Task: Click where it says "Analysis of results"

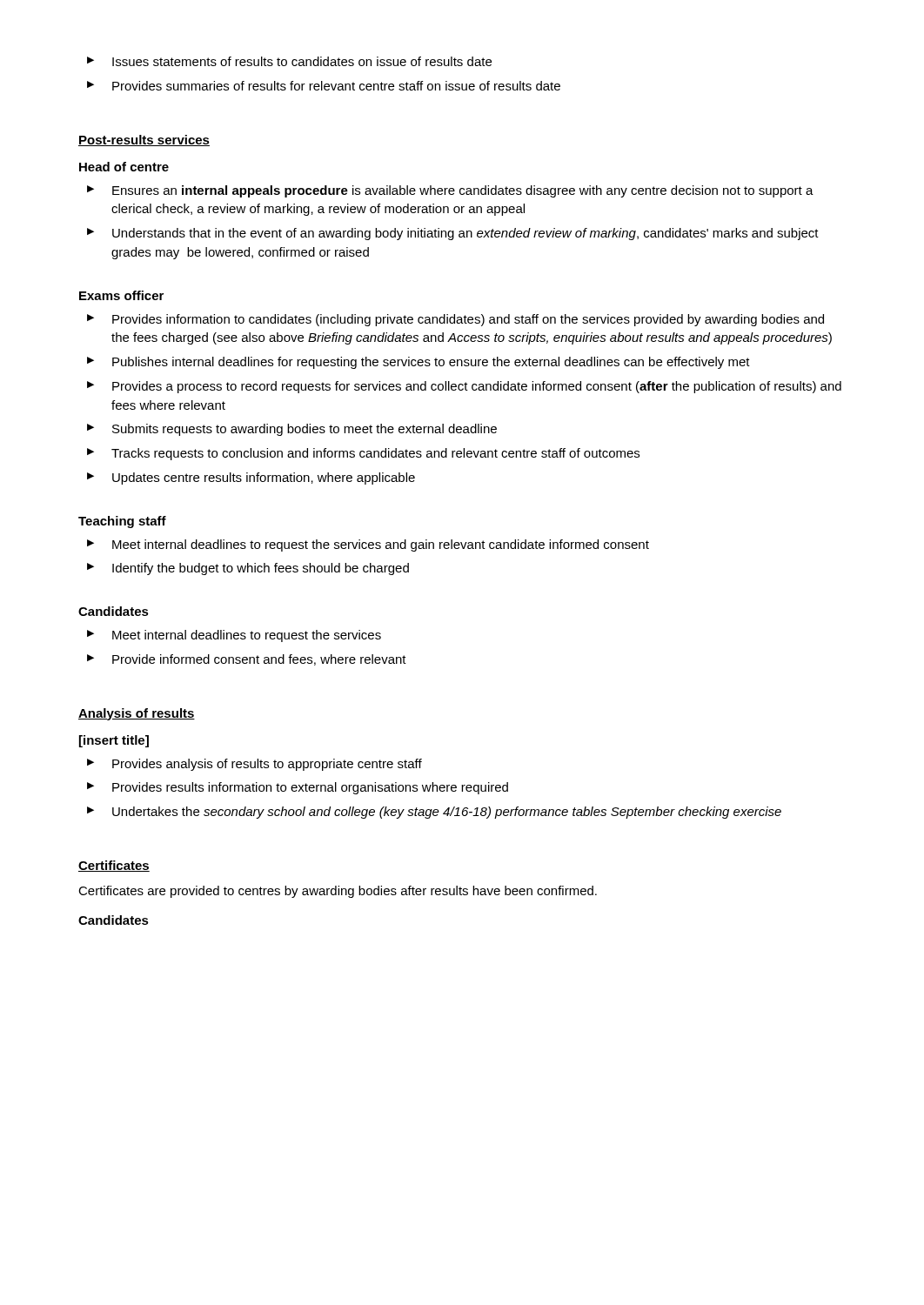Action: tap(136, 713)
